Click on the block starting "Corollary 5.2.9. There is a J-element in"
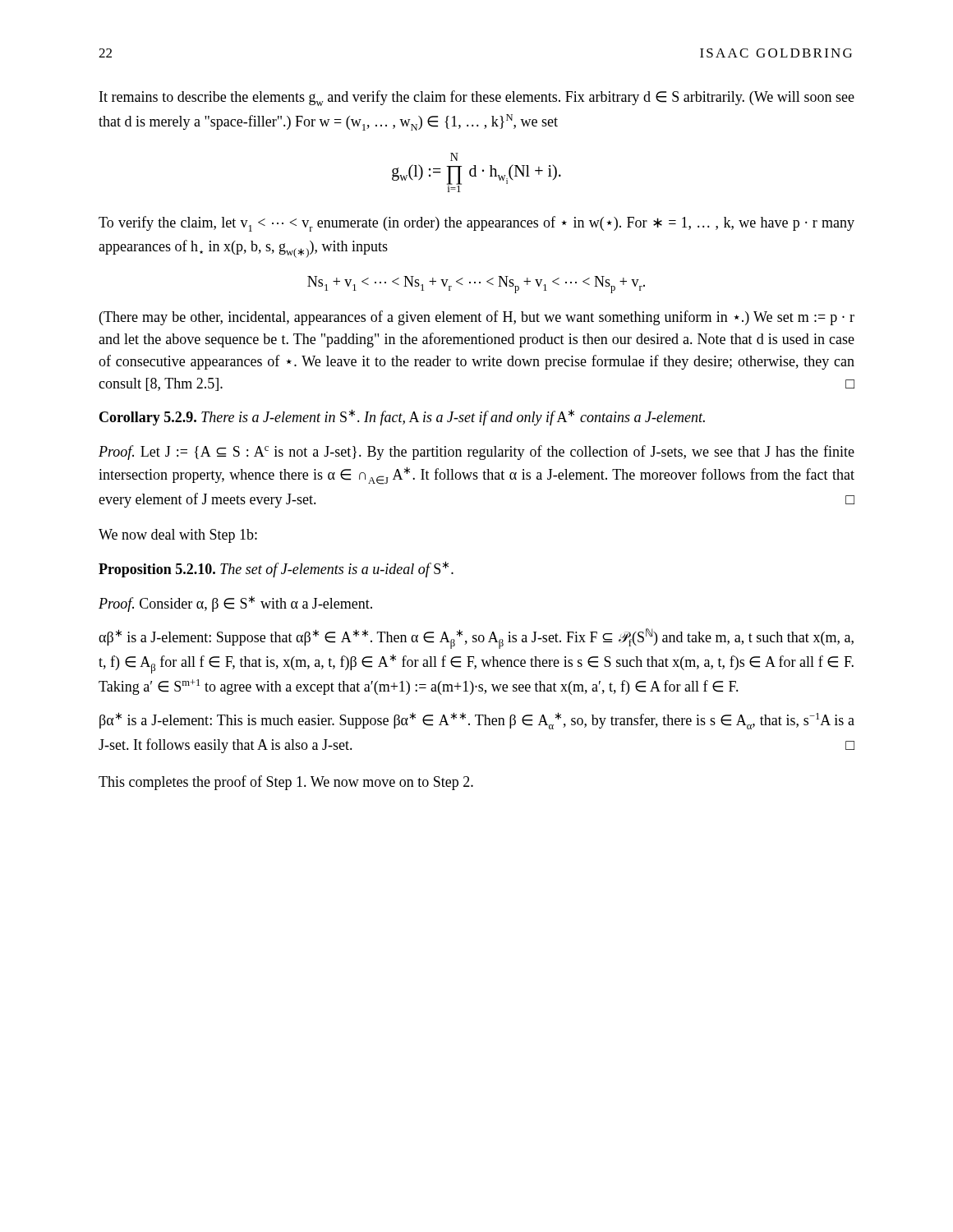This screenshot has width=953, height=1232. pos(402,416)
